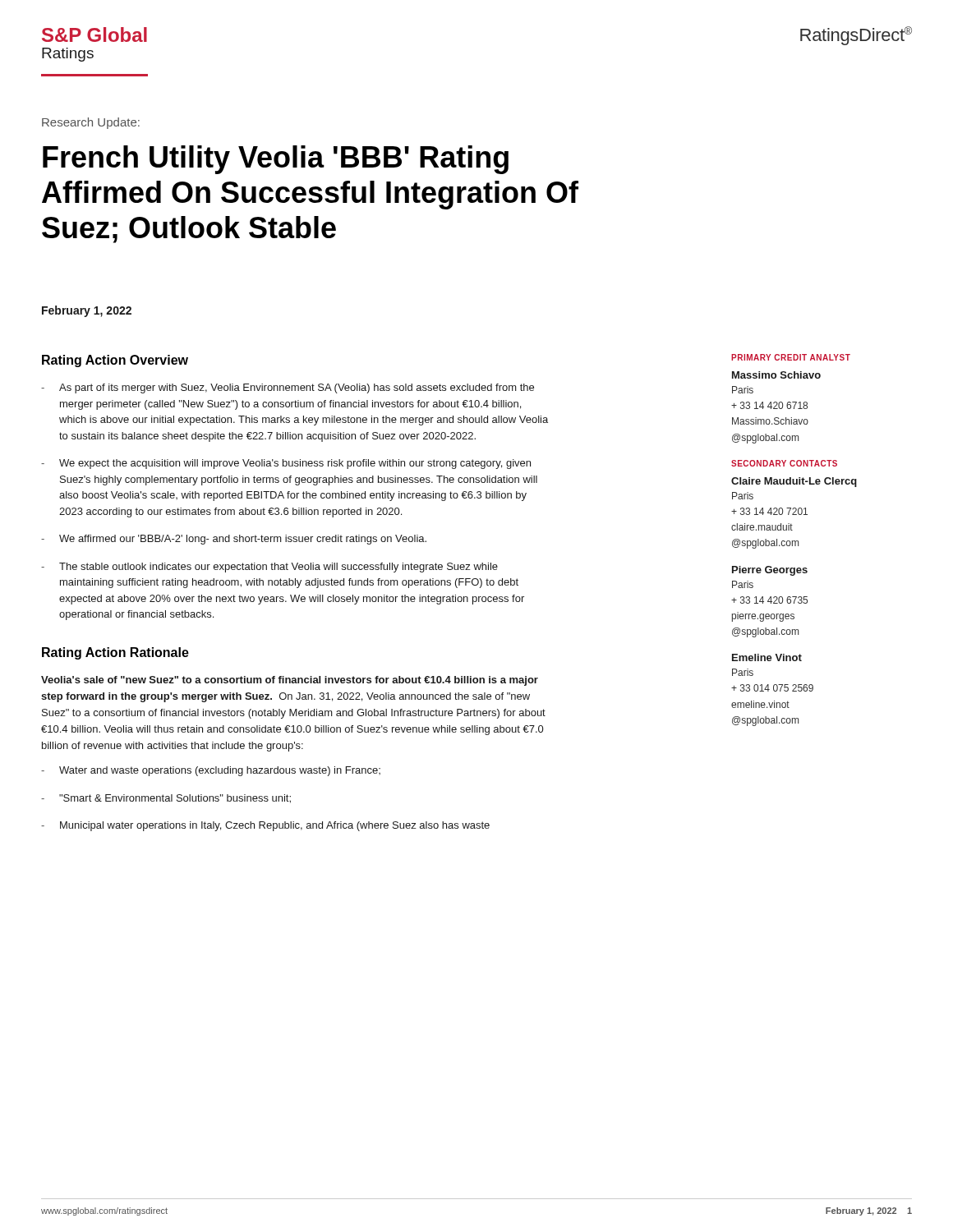
Task: Point to the block beginning "Veolia's sale of "new Suez" to a consortium"
Action: point(293,712)
